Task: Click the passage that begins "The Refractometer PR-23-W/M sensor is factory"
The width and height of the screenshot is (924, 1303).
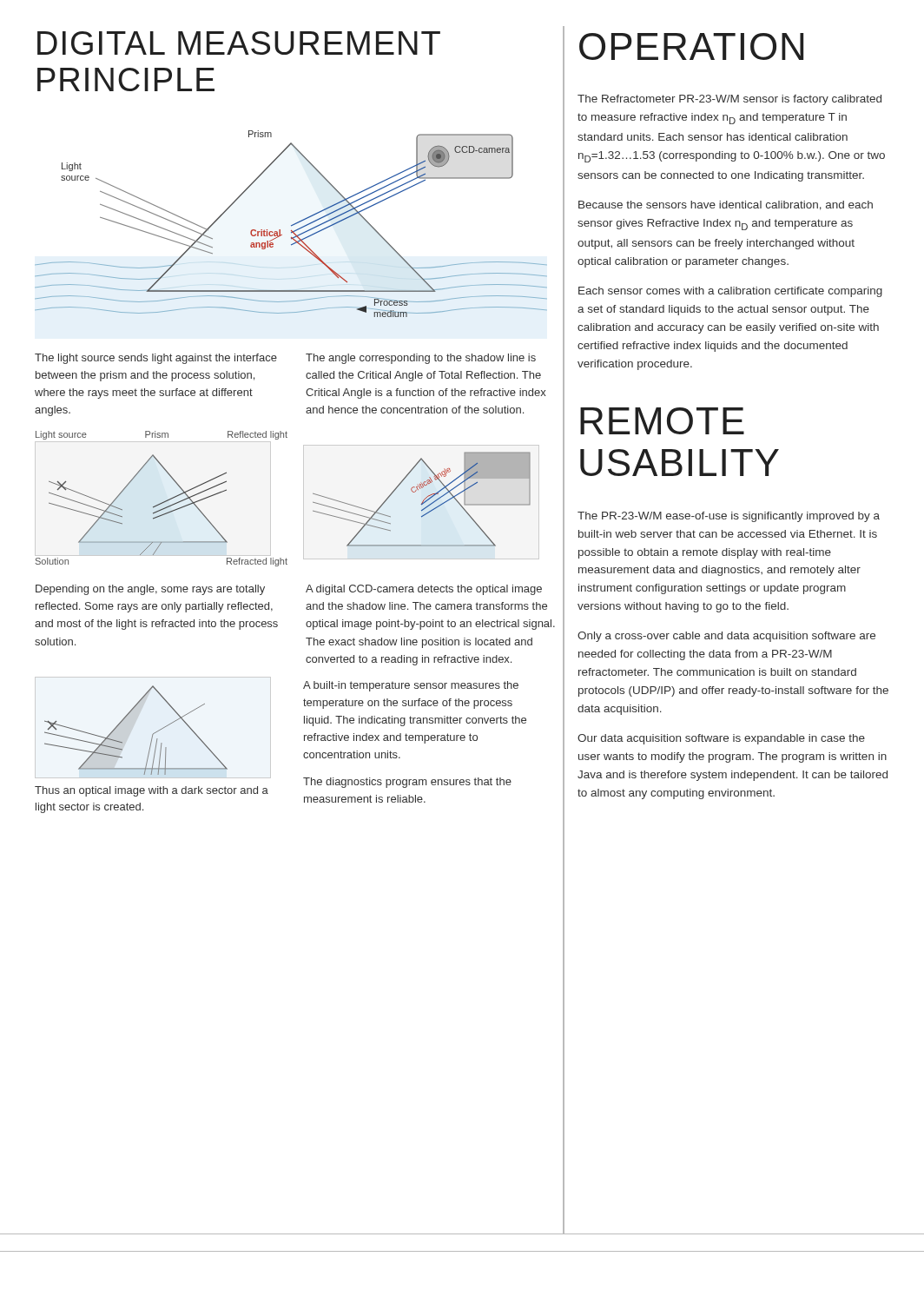Action: pyautogui.click(x=731, y=137)
